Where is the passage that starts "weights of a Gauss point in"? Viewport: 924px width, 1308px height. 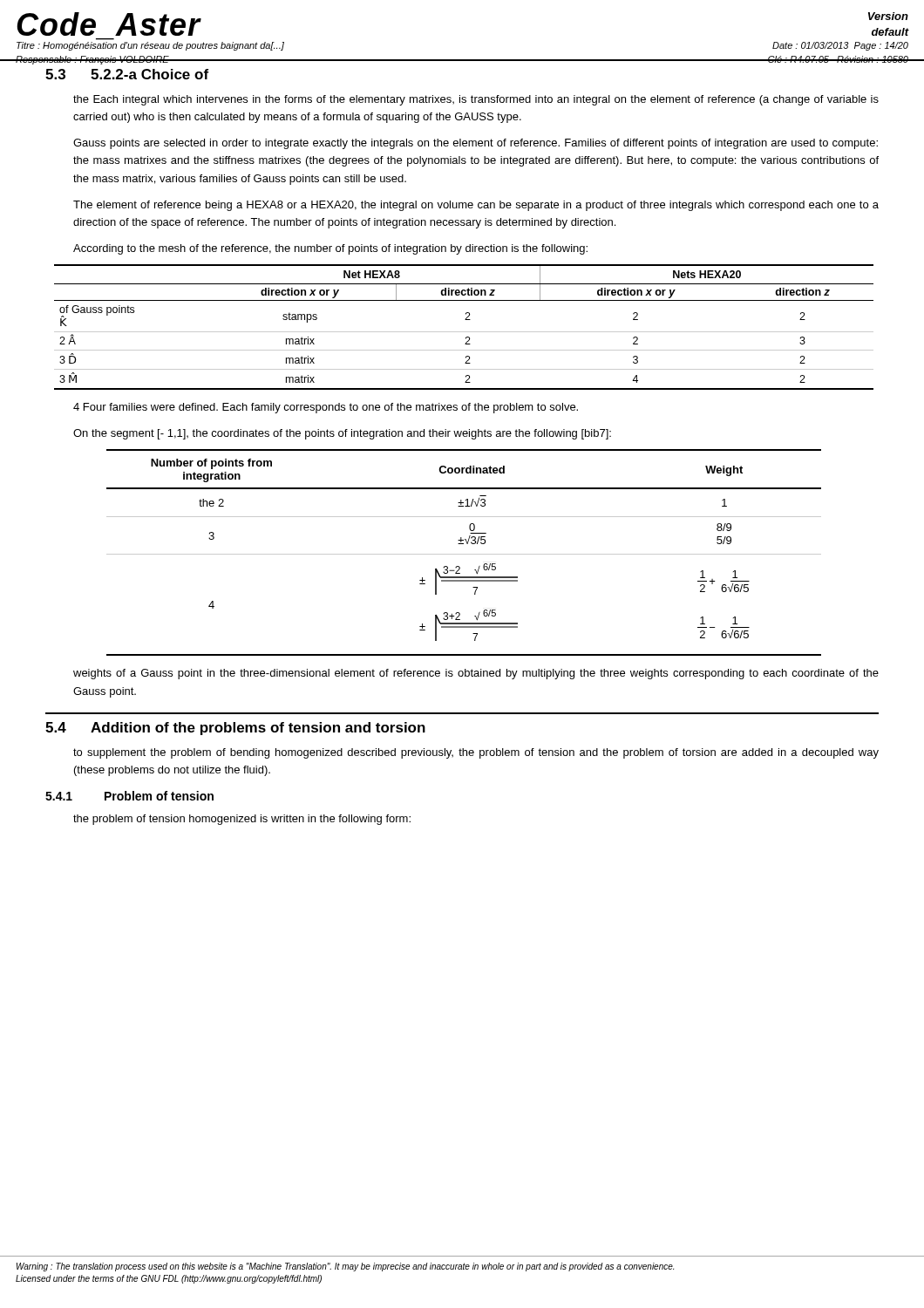(x=476, y=682)
